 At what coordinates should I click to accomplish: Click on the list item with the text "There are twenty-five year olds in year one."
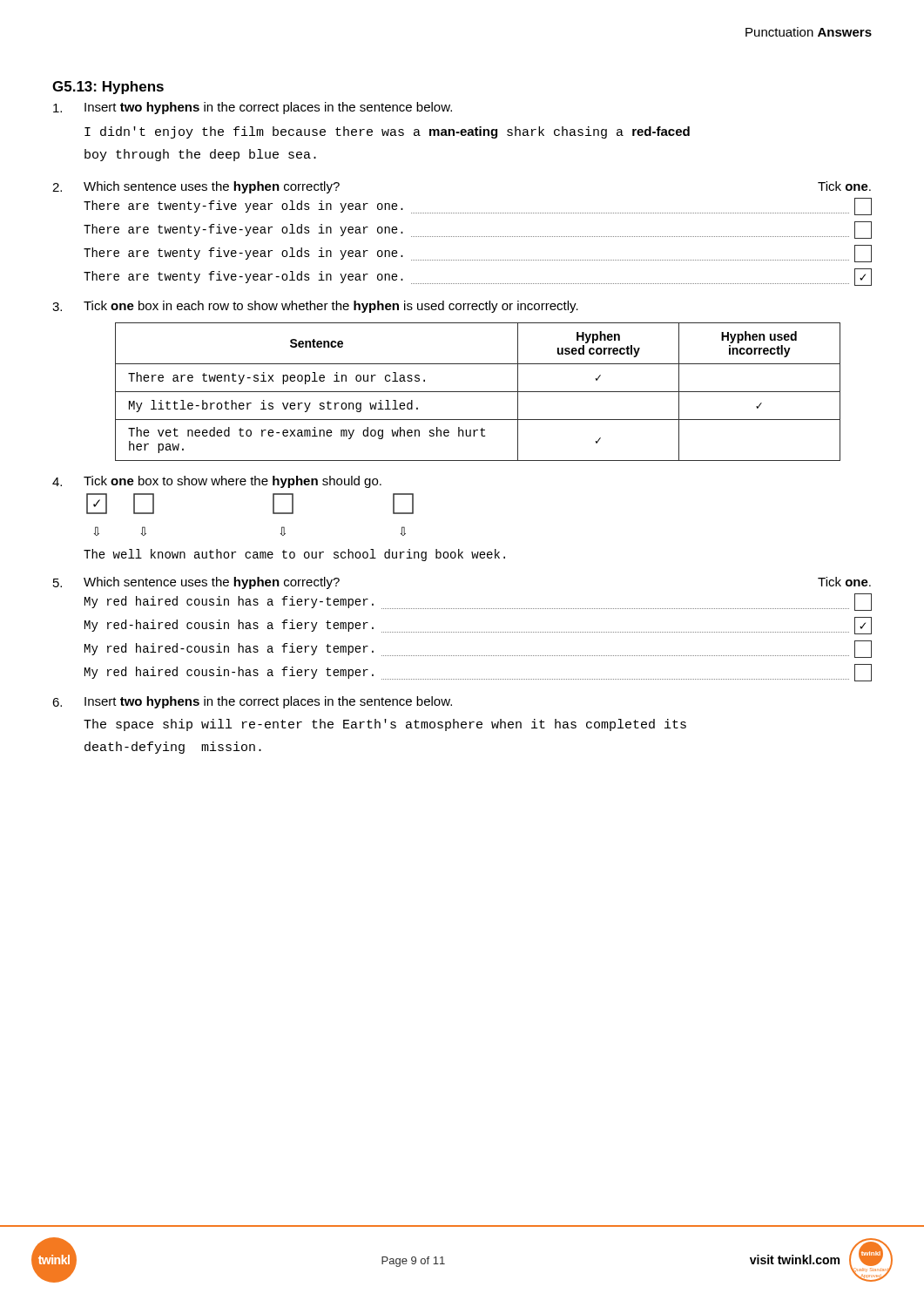point(478,207)
